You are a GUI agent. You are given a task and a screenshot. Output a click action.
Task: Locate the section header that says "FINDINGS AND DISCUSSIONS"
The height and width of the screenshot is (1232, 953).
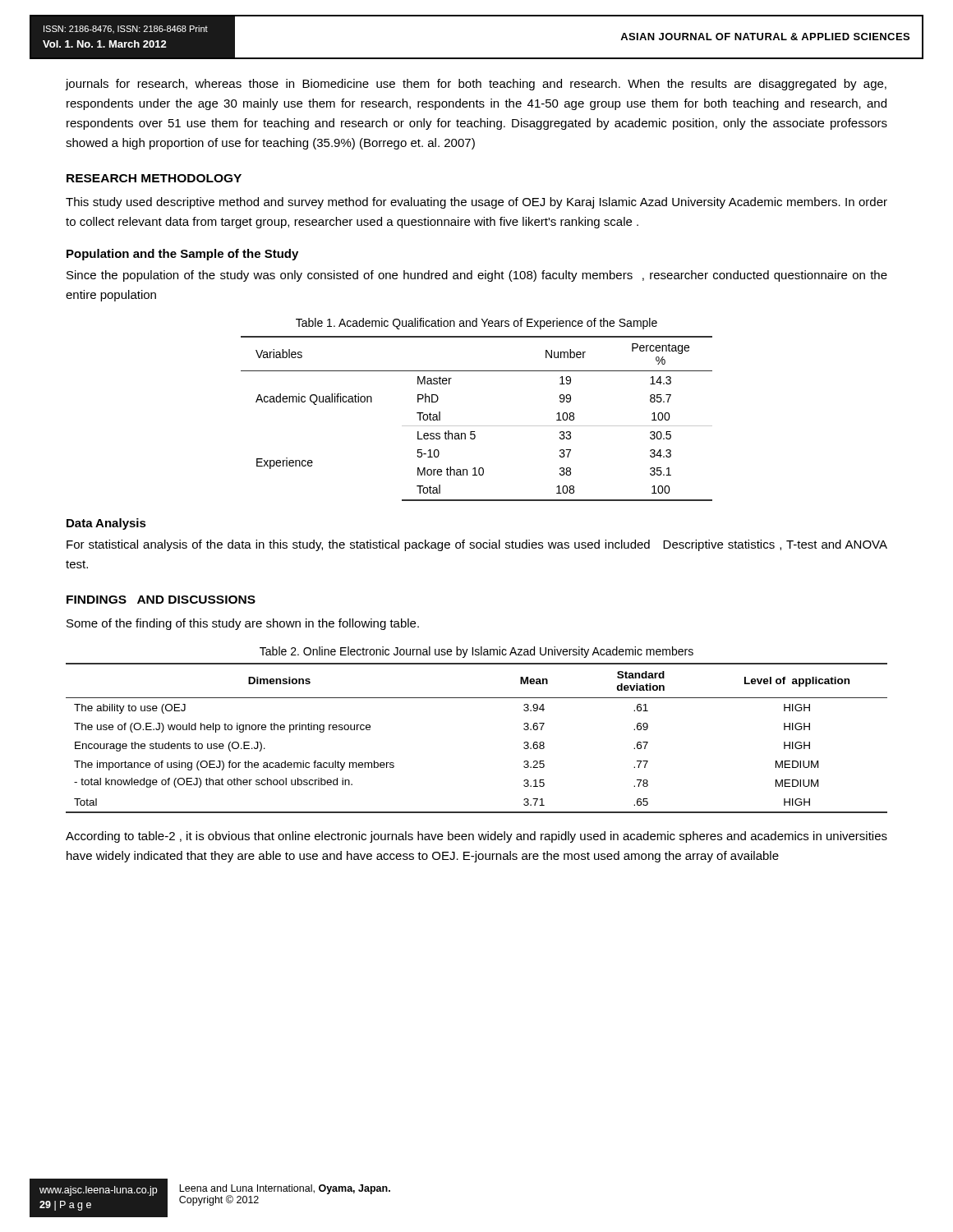(x=161, y=599)
